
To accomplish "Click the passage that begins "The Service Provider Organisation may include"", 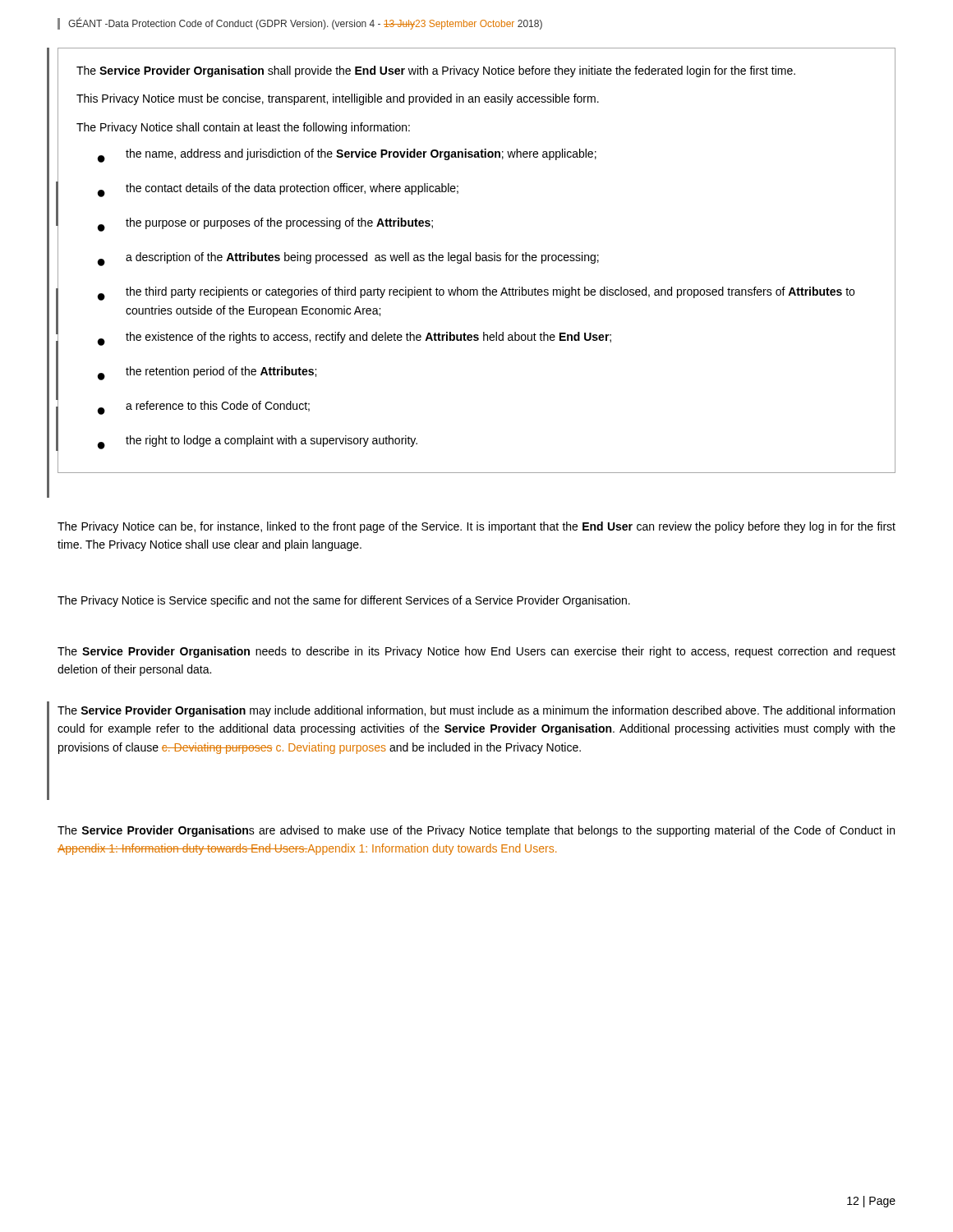I will 476,729.
